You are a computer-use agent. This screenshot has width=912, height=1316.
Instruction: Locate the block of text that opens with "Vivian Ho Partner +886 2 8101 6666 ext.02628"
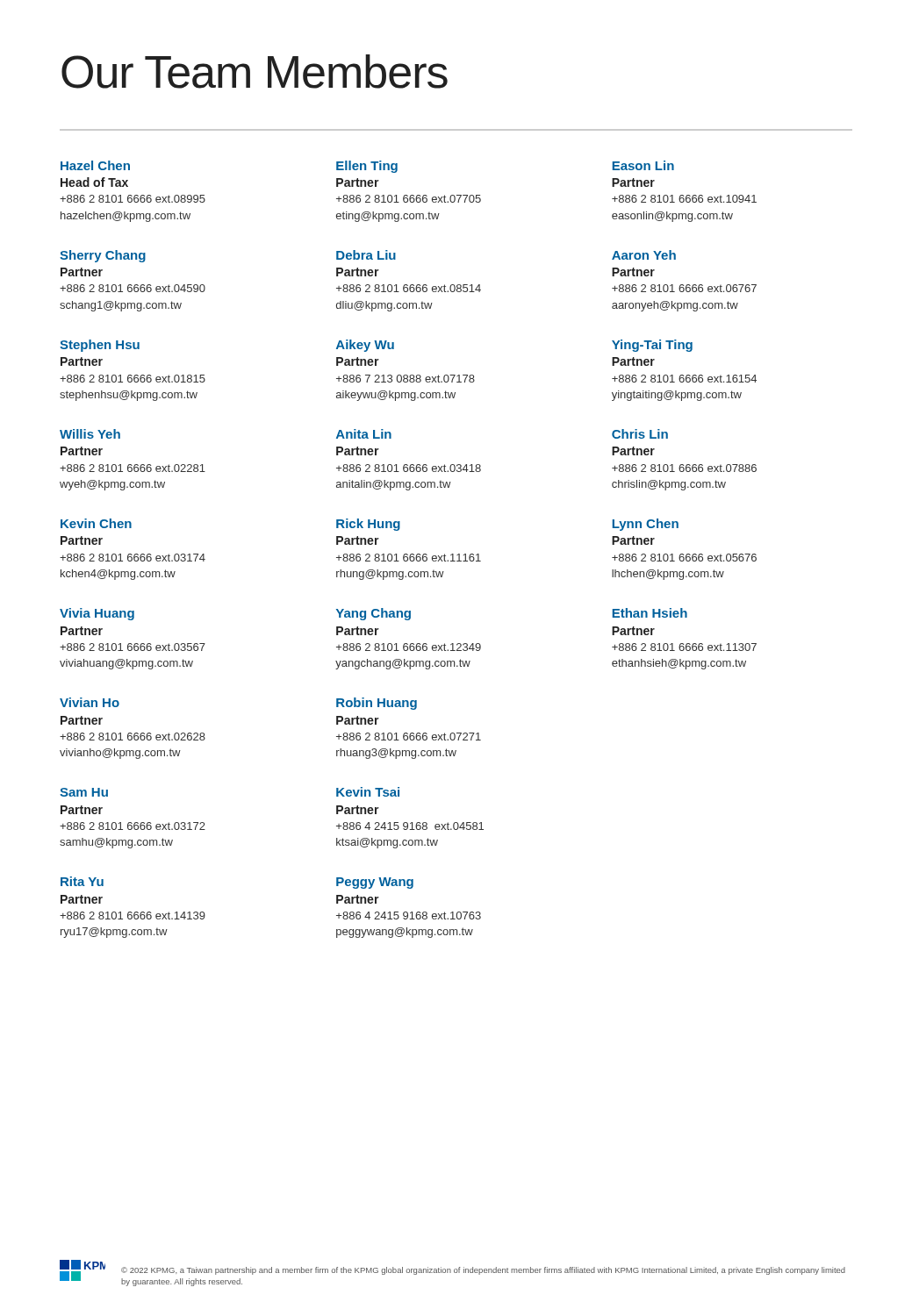coord(180,727)
